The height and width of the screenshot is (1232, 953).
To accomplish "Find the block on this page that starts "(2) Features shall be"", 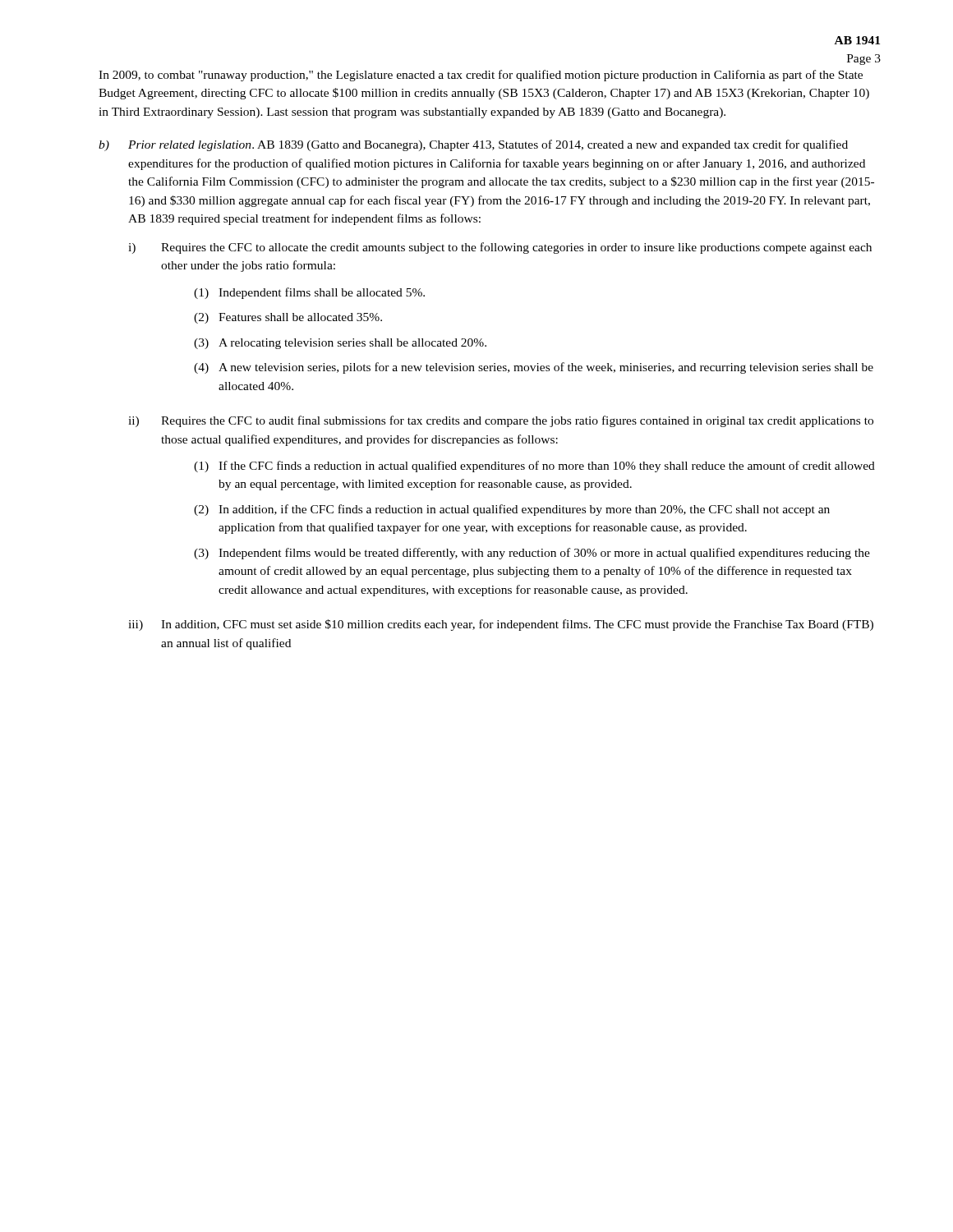I will click(288, 318).
